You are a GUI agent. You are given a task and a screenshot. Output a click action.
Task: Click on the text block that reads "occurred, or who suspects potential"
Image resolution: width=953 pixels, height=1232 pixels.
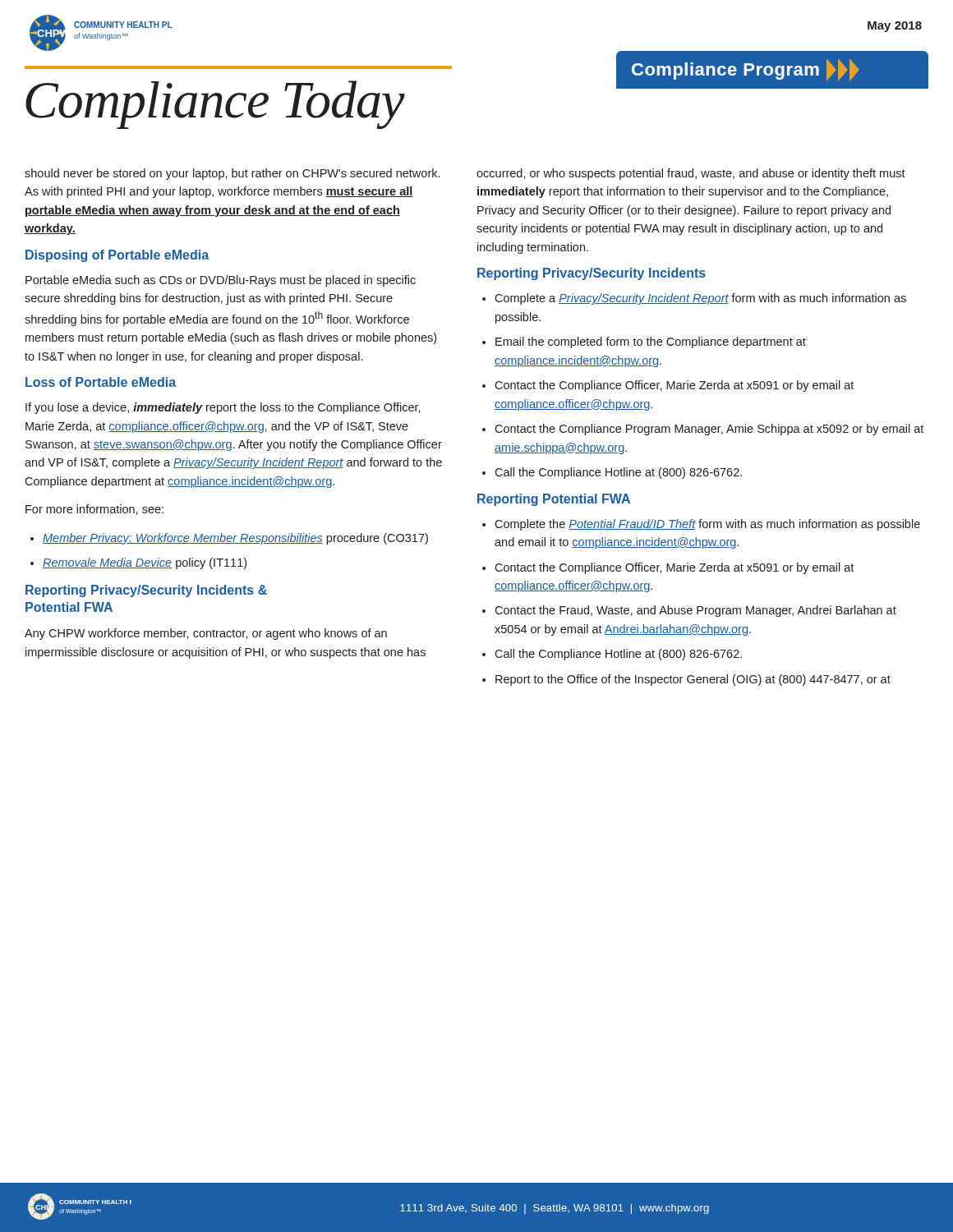(691, 210)
